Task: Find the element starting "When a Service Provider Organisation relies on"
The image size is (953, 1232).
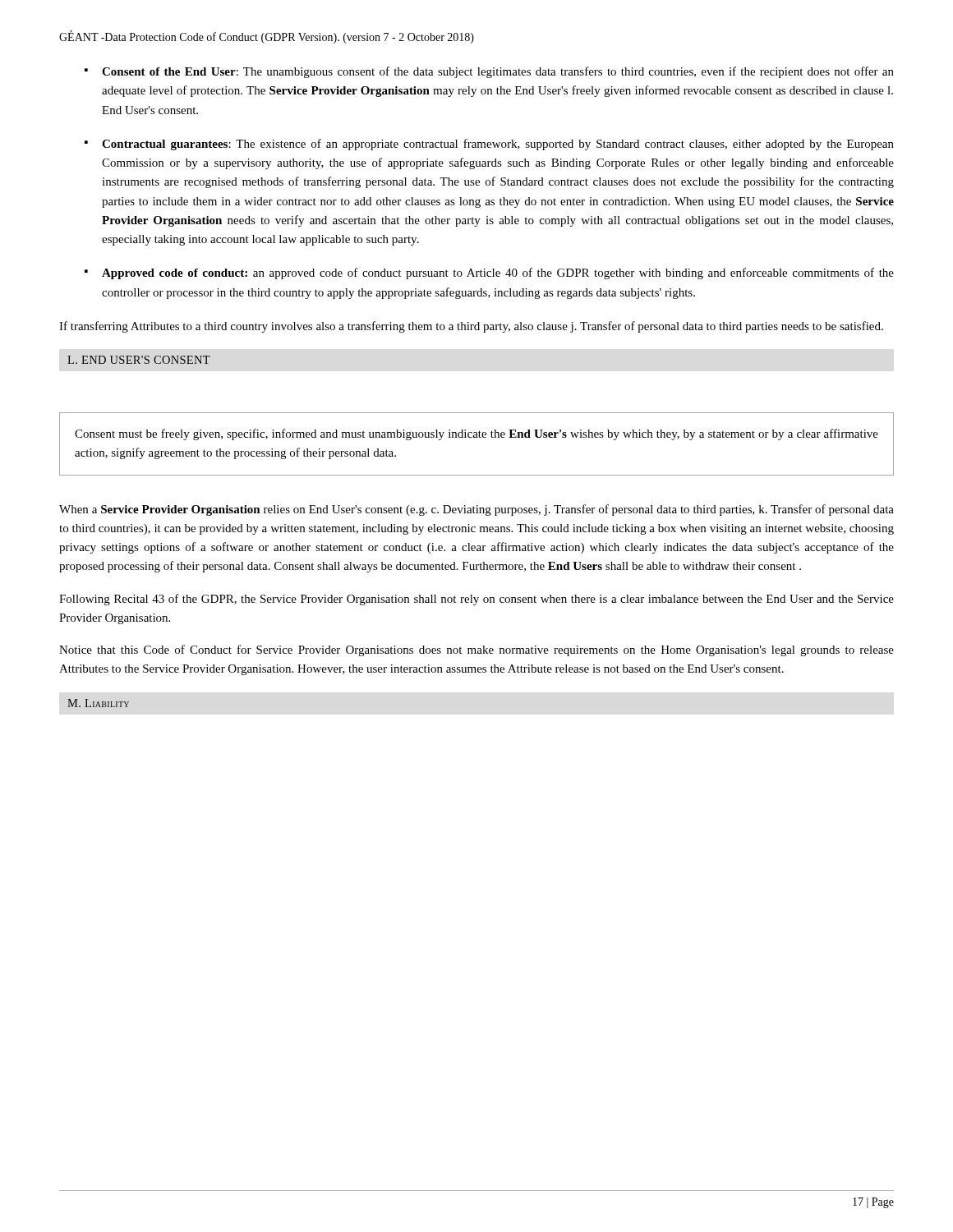Action: (x=476, y=537)
